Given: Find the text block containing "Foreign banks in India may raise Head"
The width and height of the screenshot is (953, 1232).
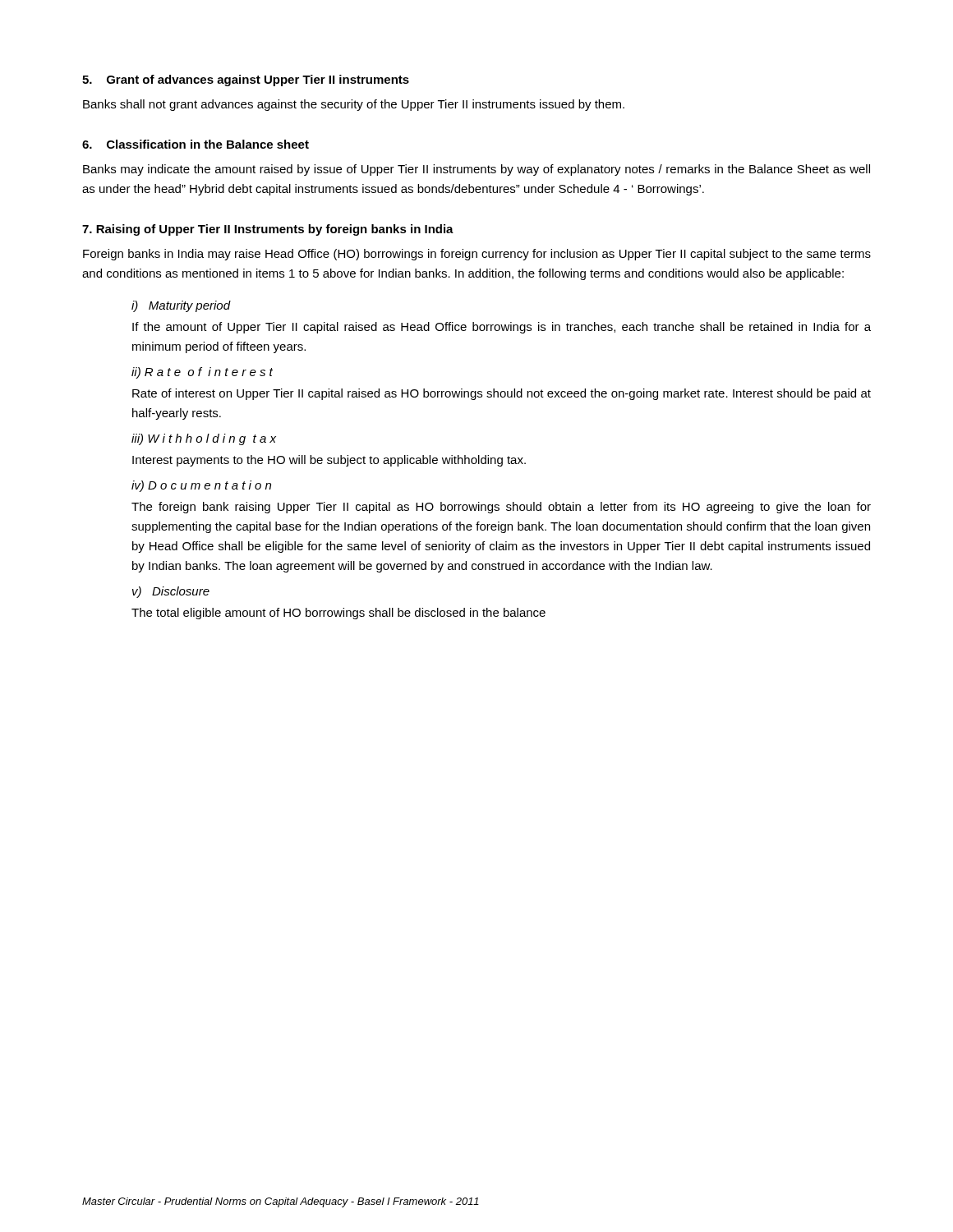Looking at the screenshot, I should (476, 263).
